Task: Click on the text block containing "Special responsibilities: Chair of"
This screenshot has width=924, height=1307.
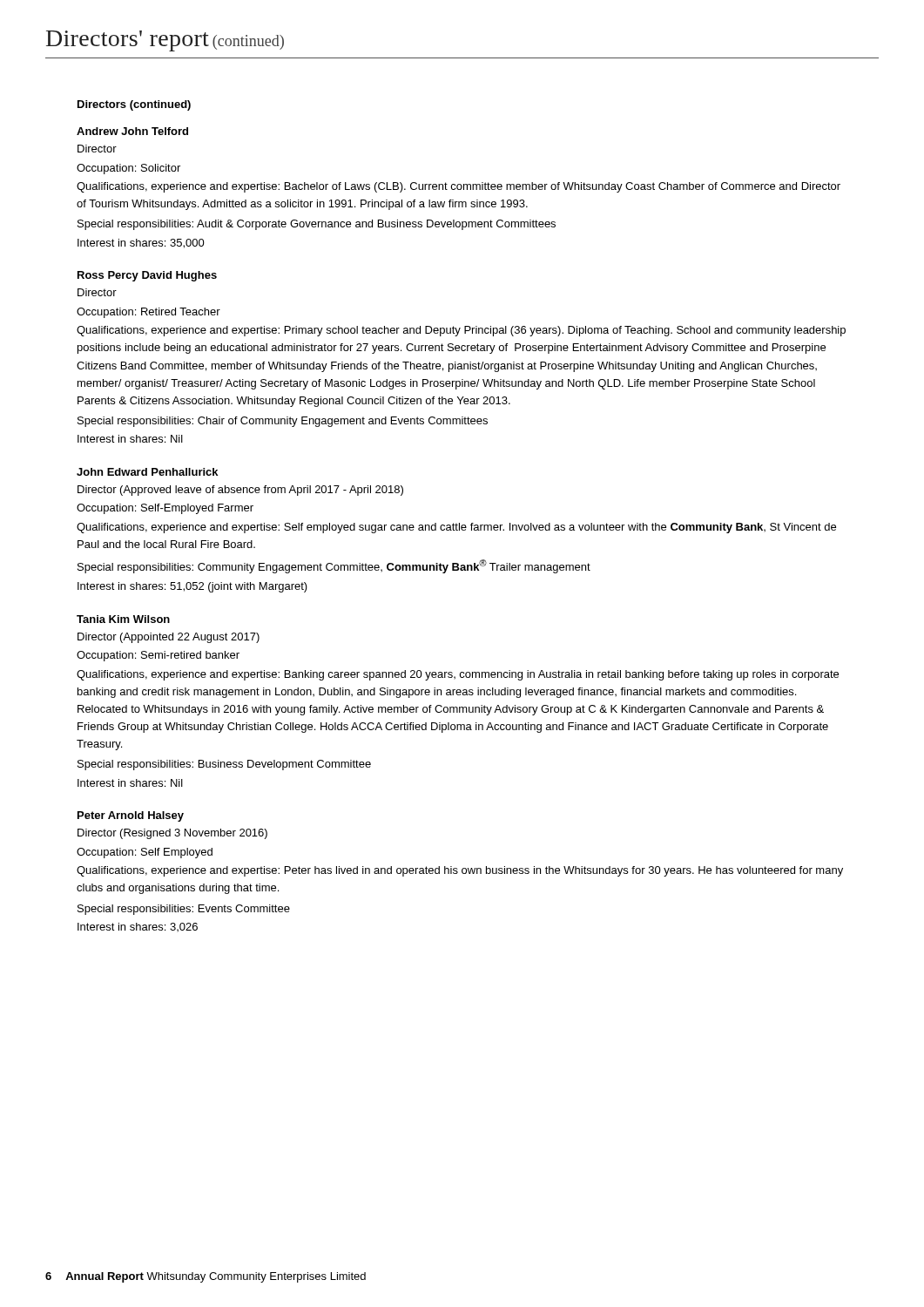Action: pos(282,420)
